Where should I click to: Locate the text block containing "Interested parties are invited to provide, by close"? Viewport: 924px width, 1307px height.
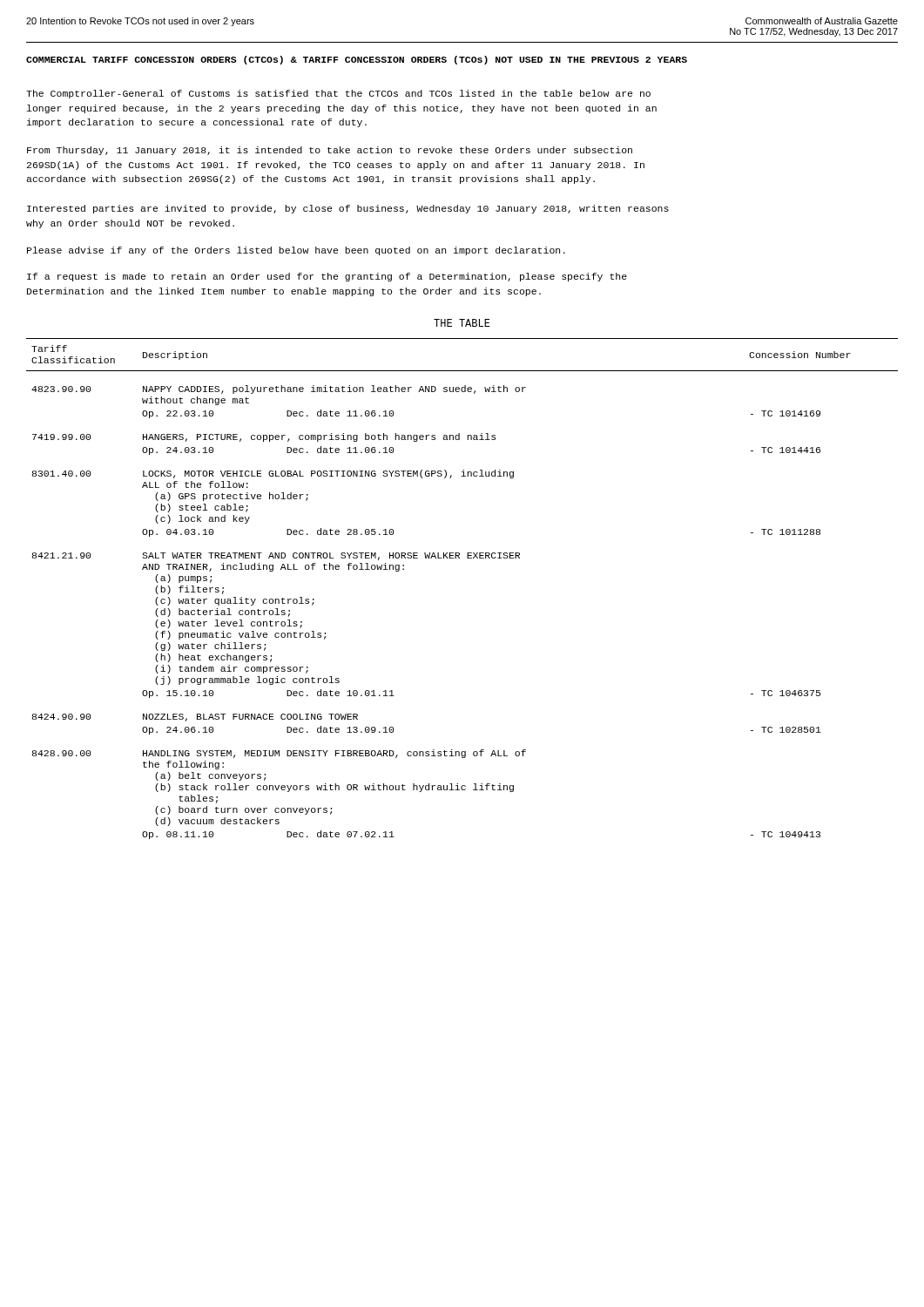(x=348, y=216)
